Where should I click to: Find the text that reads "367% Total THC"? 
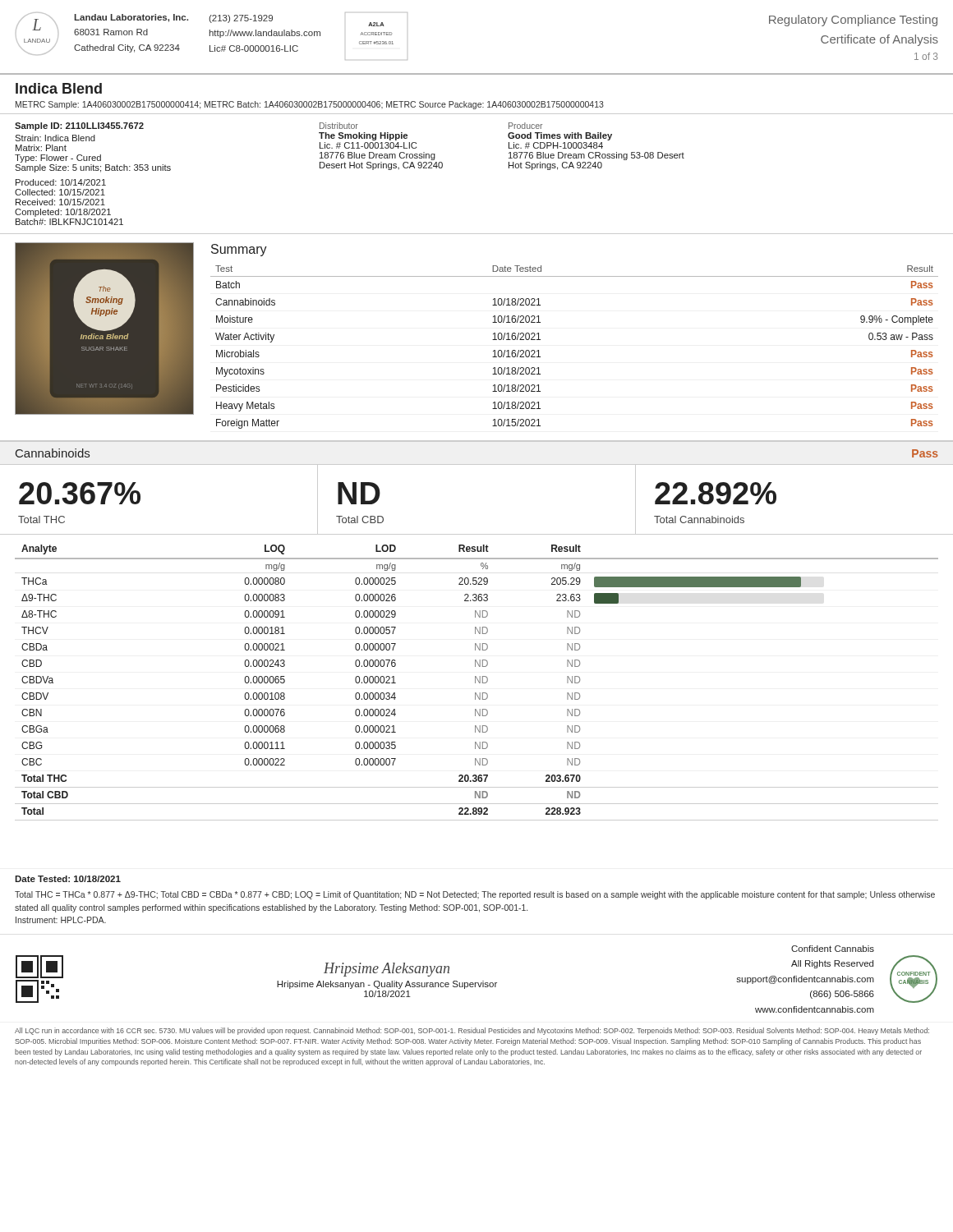click(80, 493)
